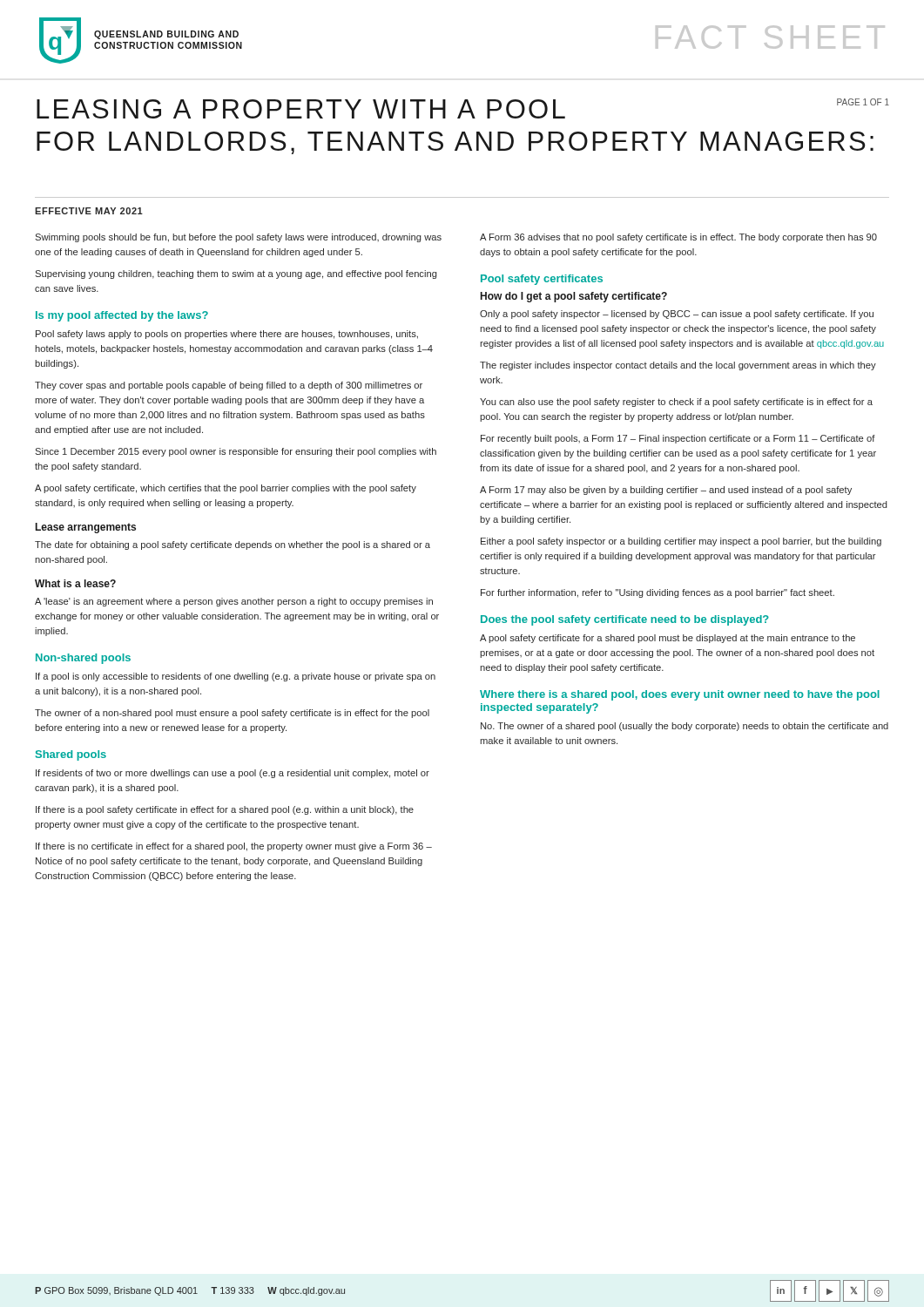Click on the region starting "Does the pool safety certificate need"

(x=625, y=619)
